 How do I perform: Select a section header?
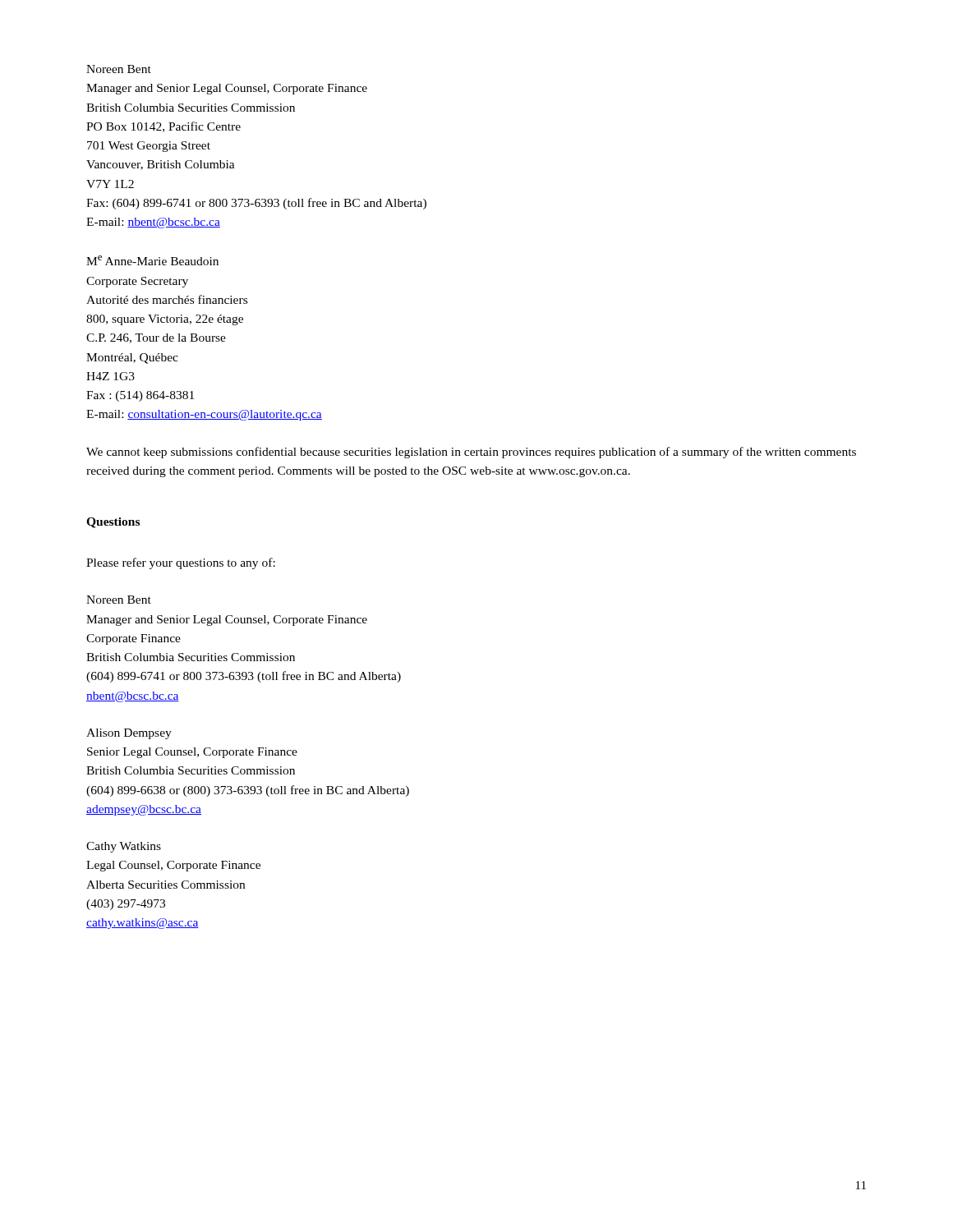(x=113, y=521)
